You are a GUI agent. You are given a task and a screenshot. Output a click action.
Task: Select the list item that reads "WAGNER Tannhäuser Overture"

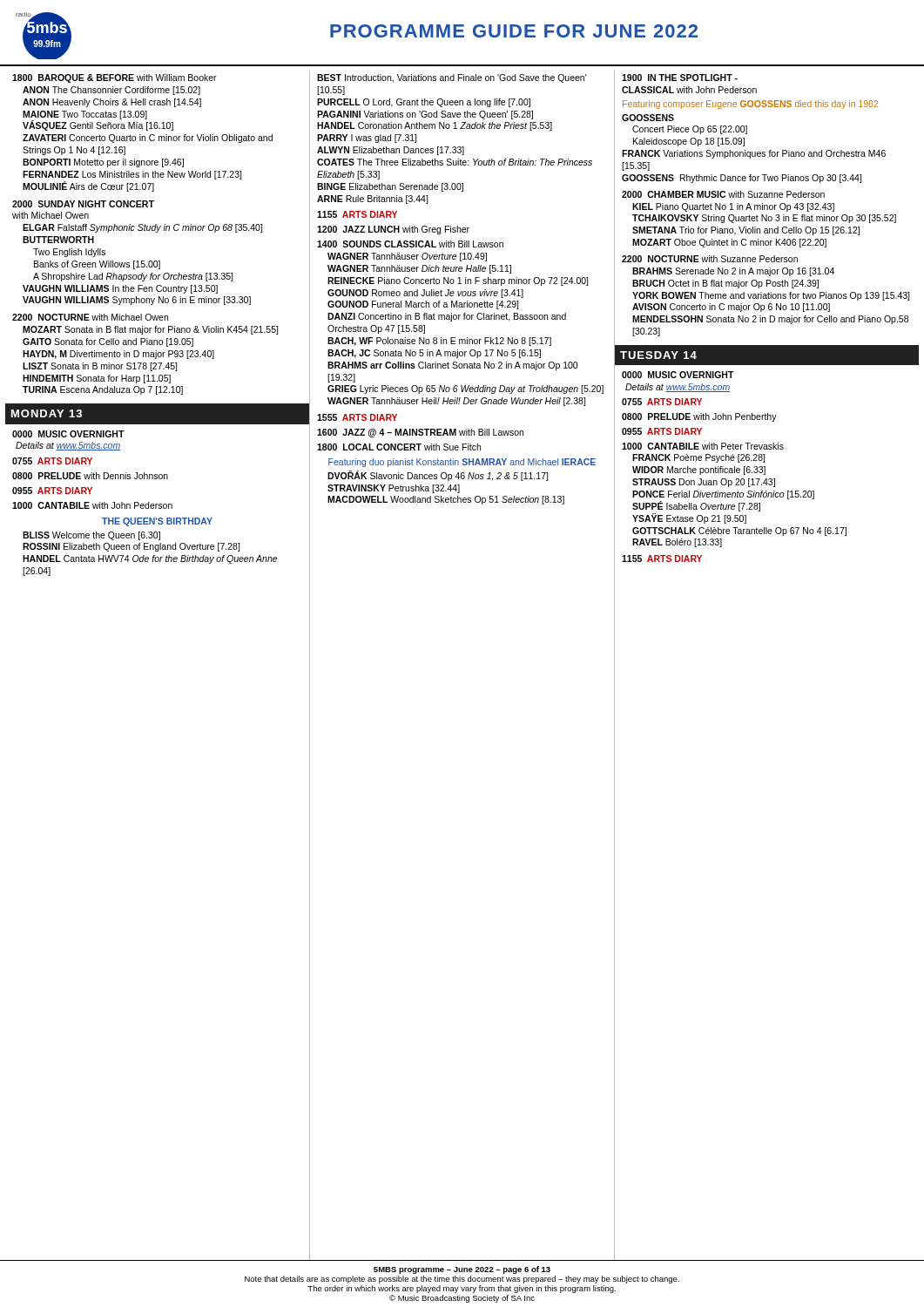pyautogui.click(x=407, y=256)
